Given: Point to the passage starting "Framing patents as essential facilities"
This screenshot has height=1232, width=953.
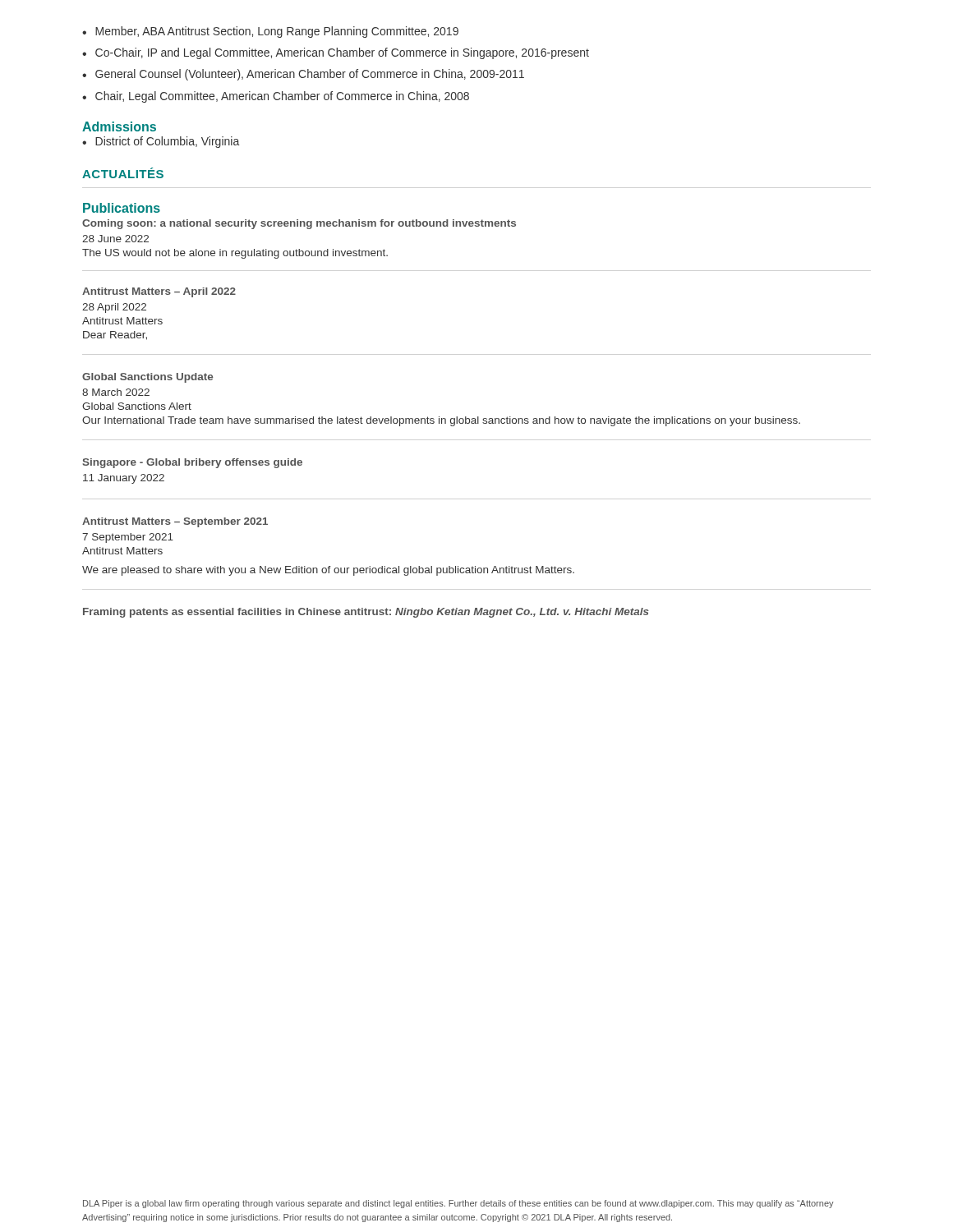Looking at the screenshot, I should tap(366, 611).
